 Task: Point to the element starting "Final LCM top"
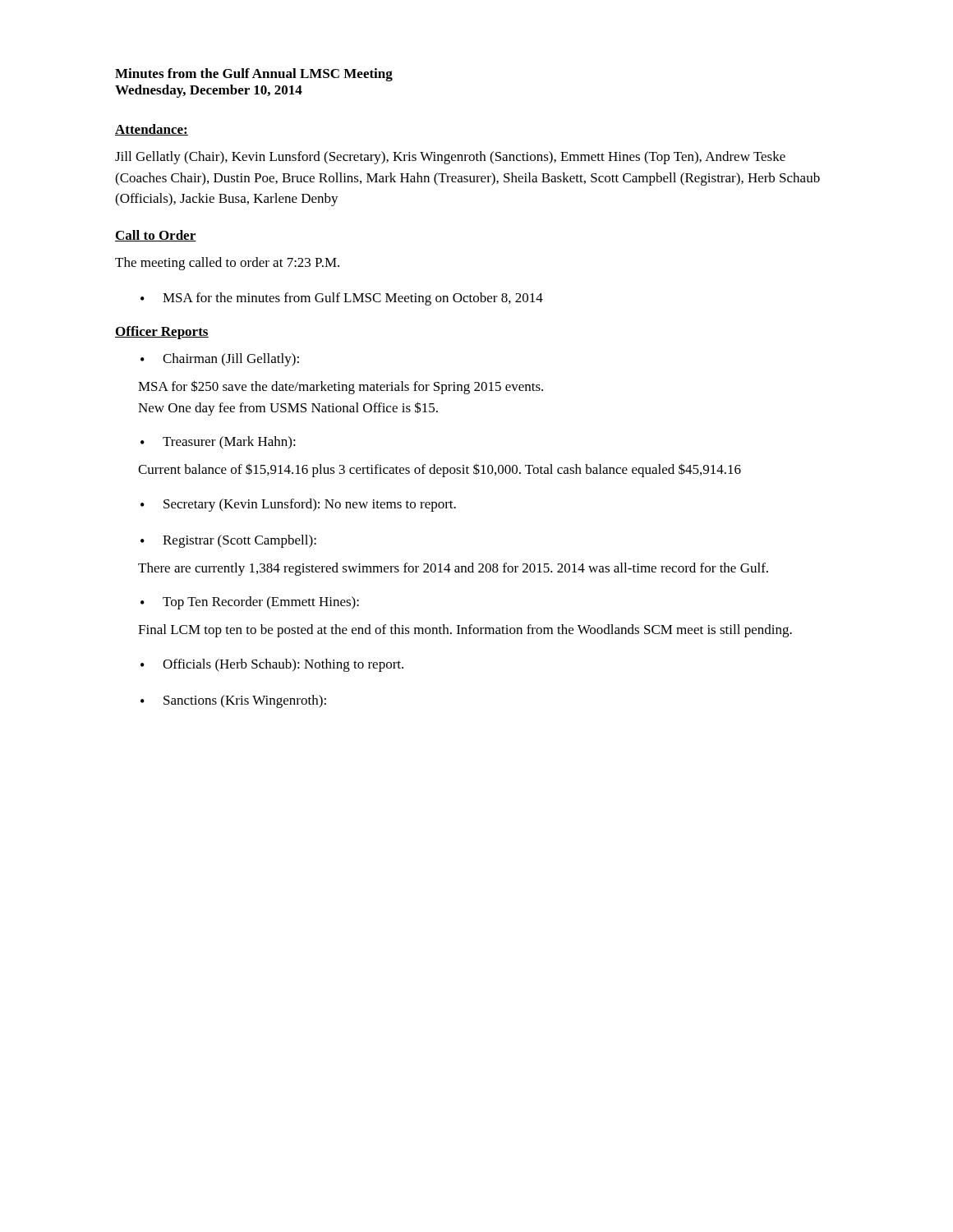(465, 630)
